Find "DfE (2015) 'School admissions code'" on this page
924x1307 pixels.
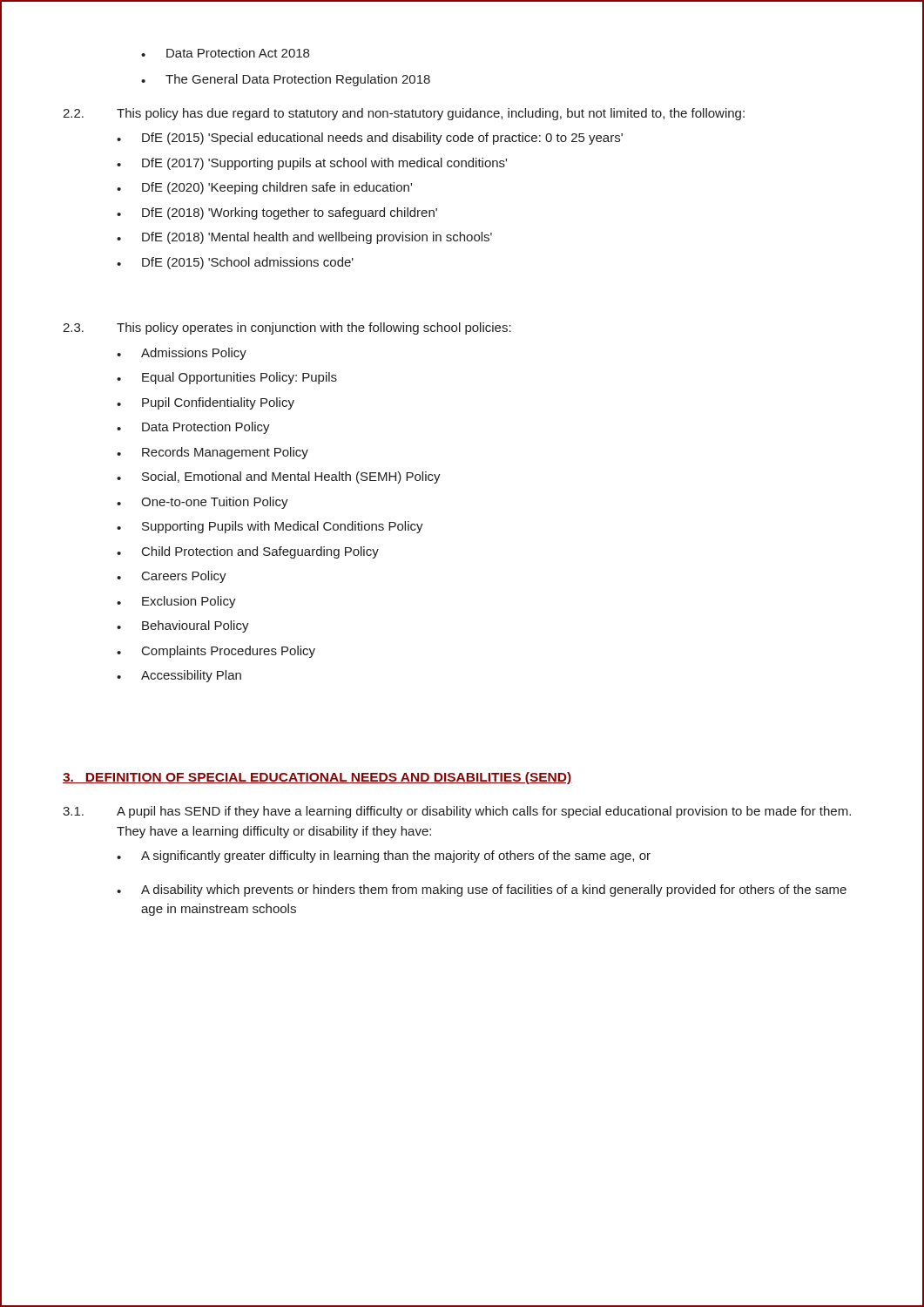pyautogui.click(x=235, y=263)
